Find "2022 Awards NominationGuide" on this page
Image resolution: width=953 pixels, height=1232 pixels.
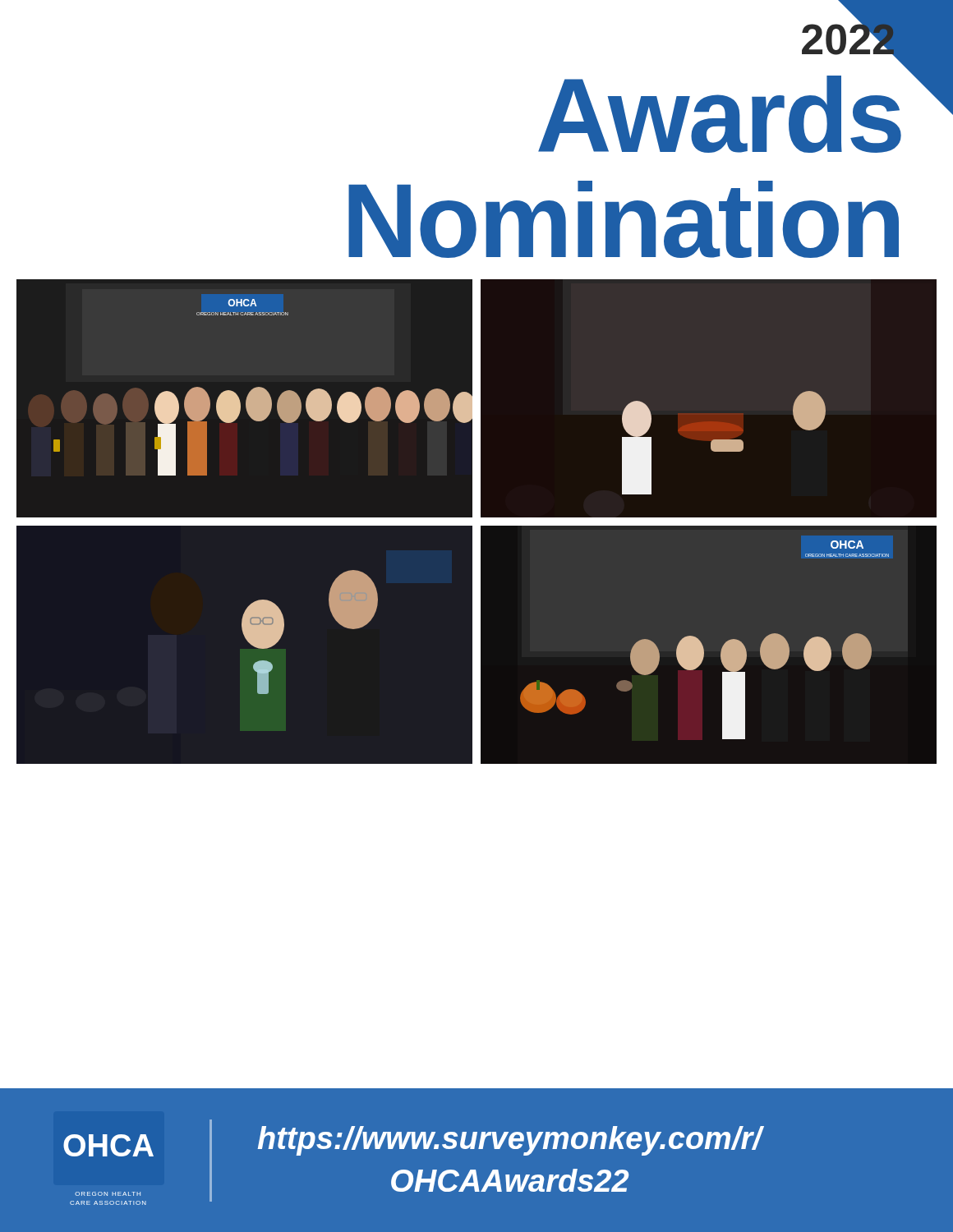pos(476,198)
